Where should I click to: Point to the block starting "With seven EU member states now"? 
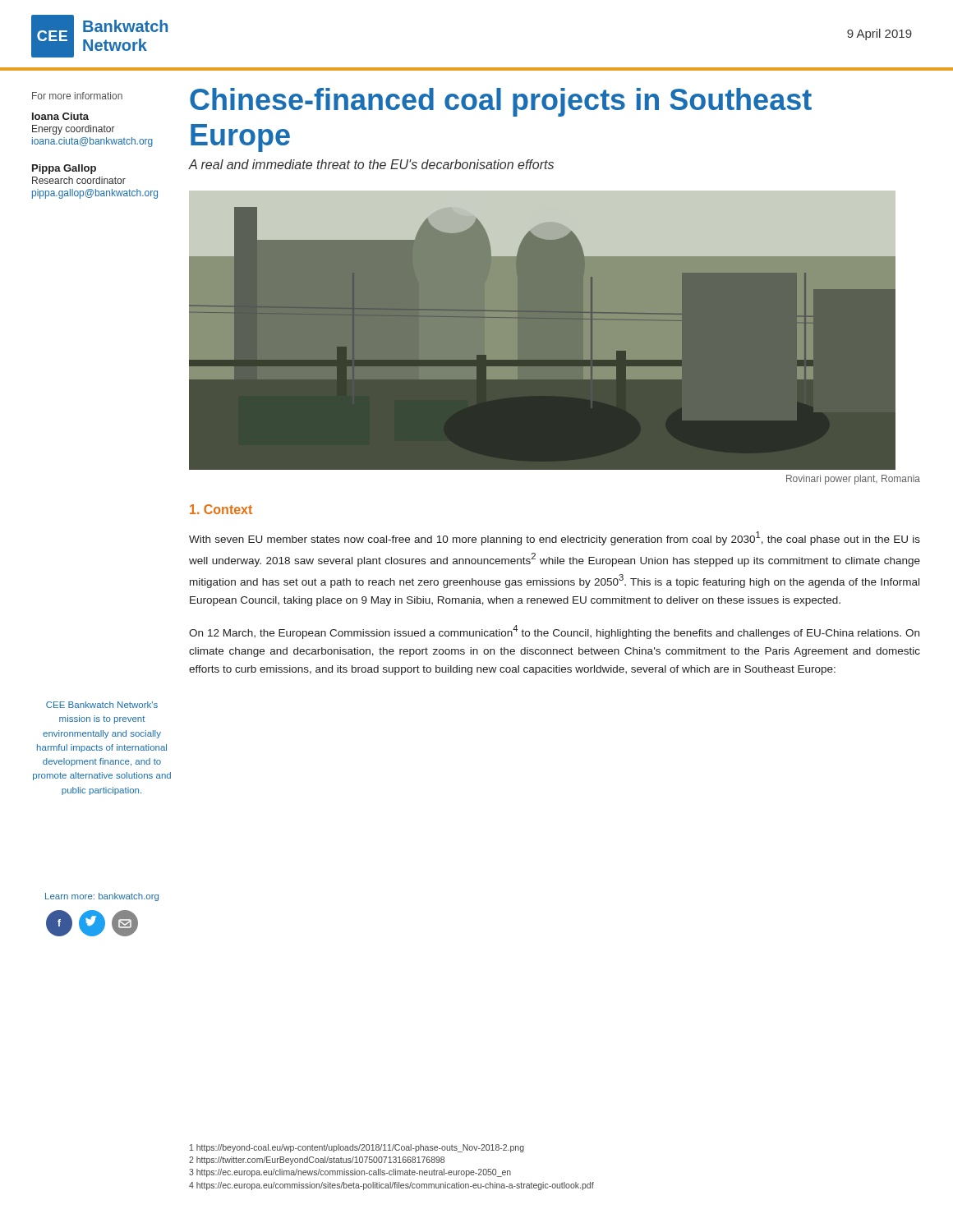[555, 568]
